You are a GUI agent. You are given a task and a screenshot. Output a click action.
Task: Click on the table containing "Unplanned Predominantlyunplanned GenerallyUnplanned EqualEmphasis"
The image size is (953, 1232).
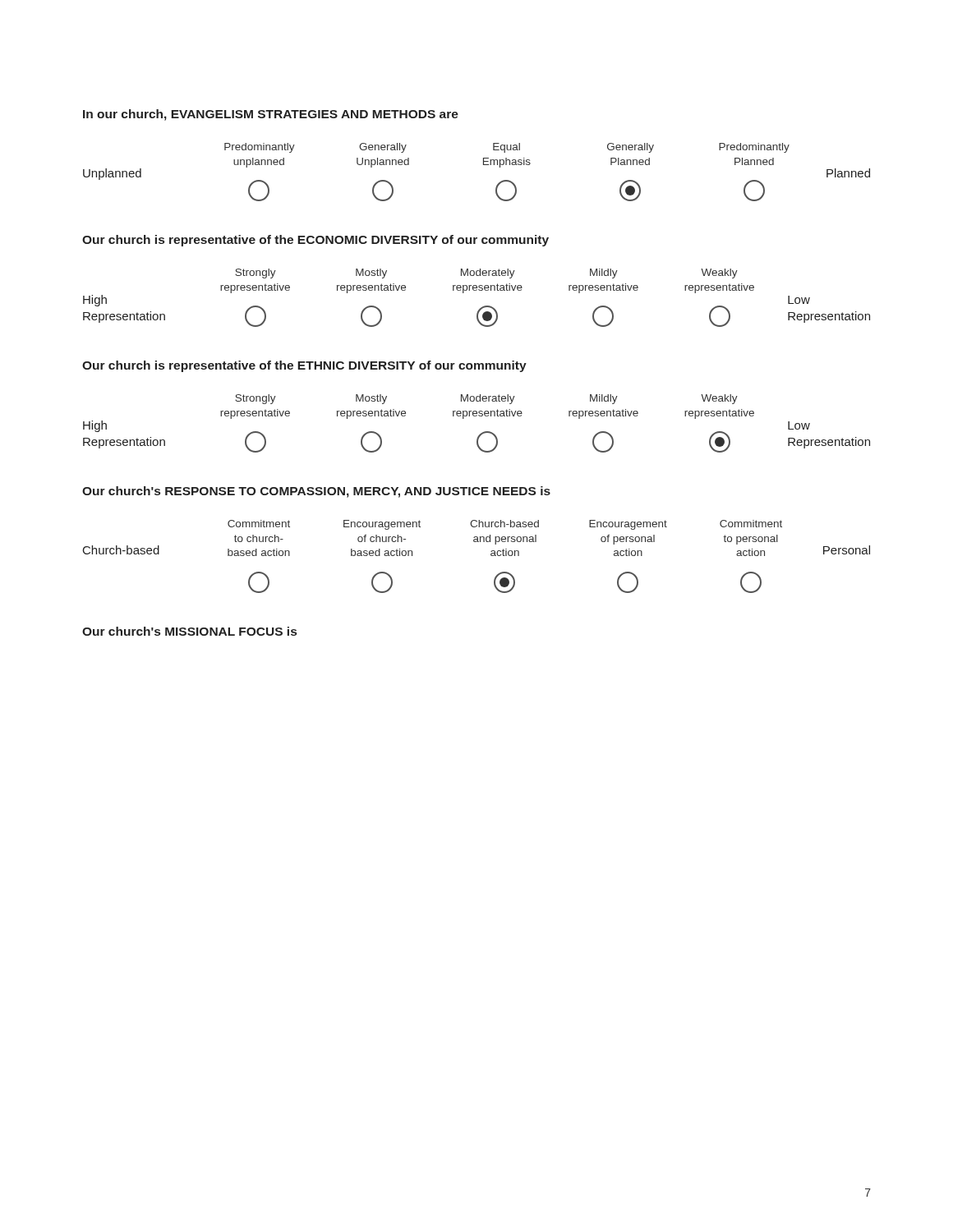[x=476, y=170]
